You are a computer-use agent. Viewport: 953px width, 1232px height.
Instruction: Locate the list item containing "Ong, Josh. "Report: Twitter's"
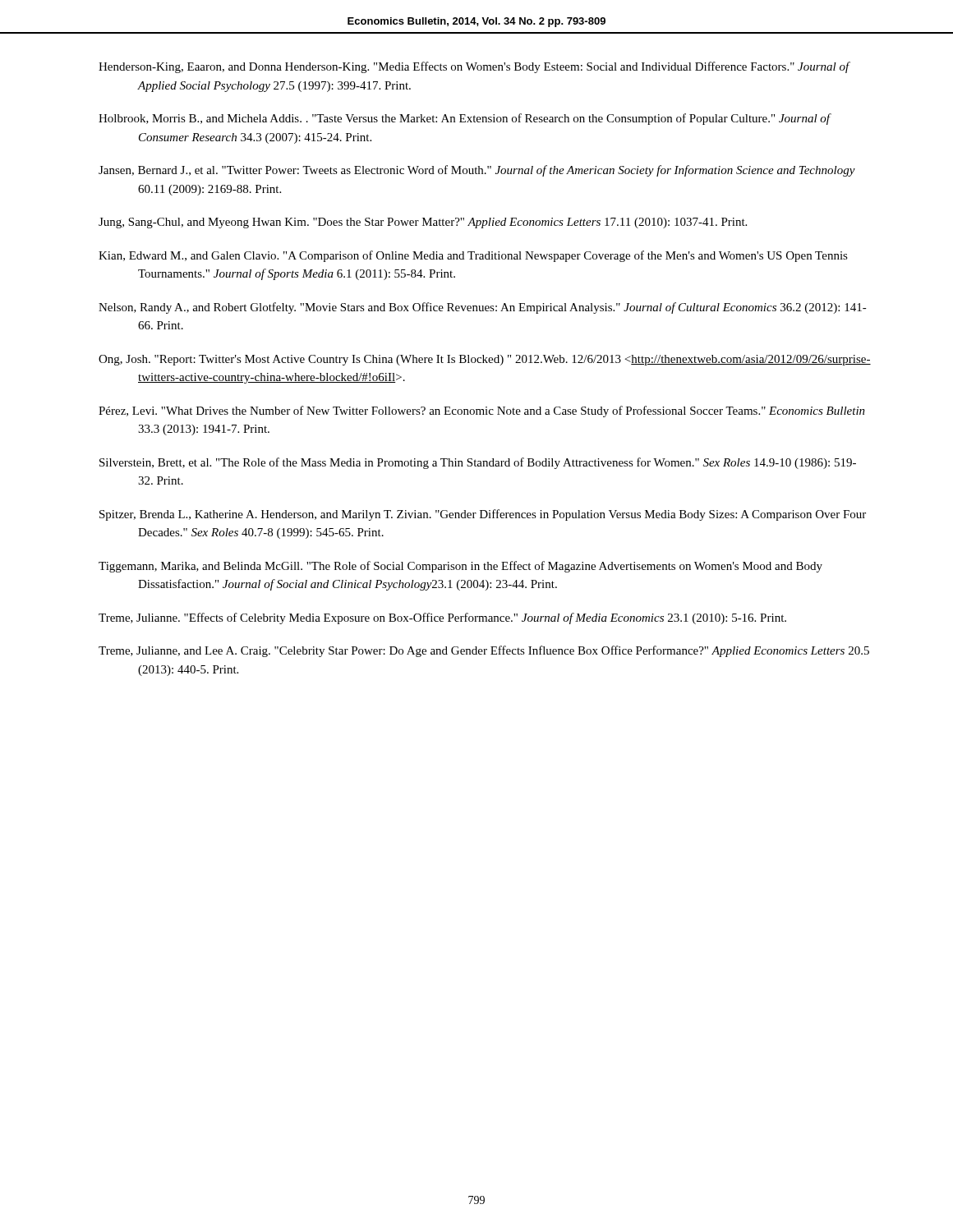[x=485, y=368]
